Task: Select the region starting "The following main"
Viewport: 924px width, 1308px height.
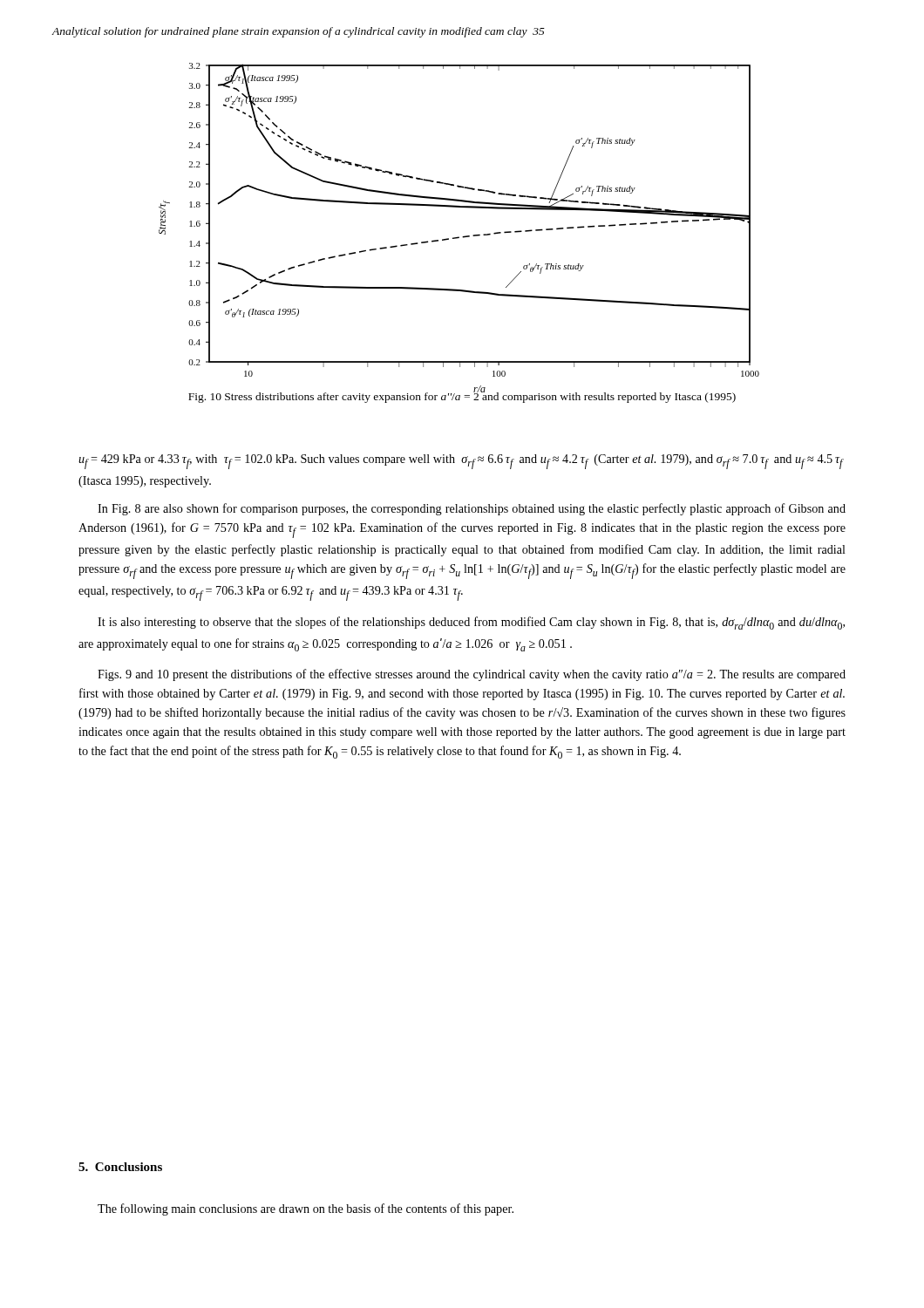Action: click(462, 1209)
